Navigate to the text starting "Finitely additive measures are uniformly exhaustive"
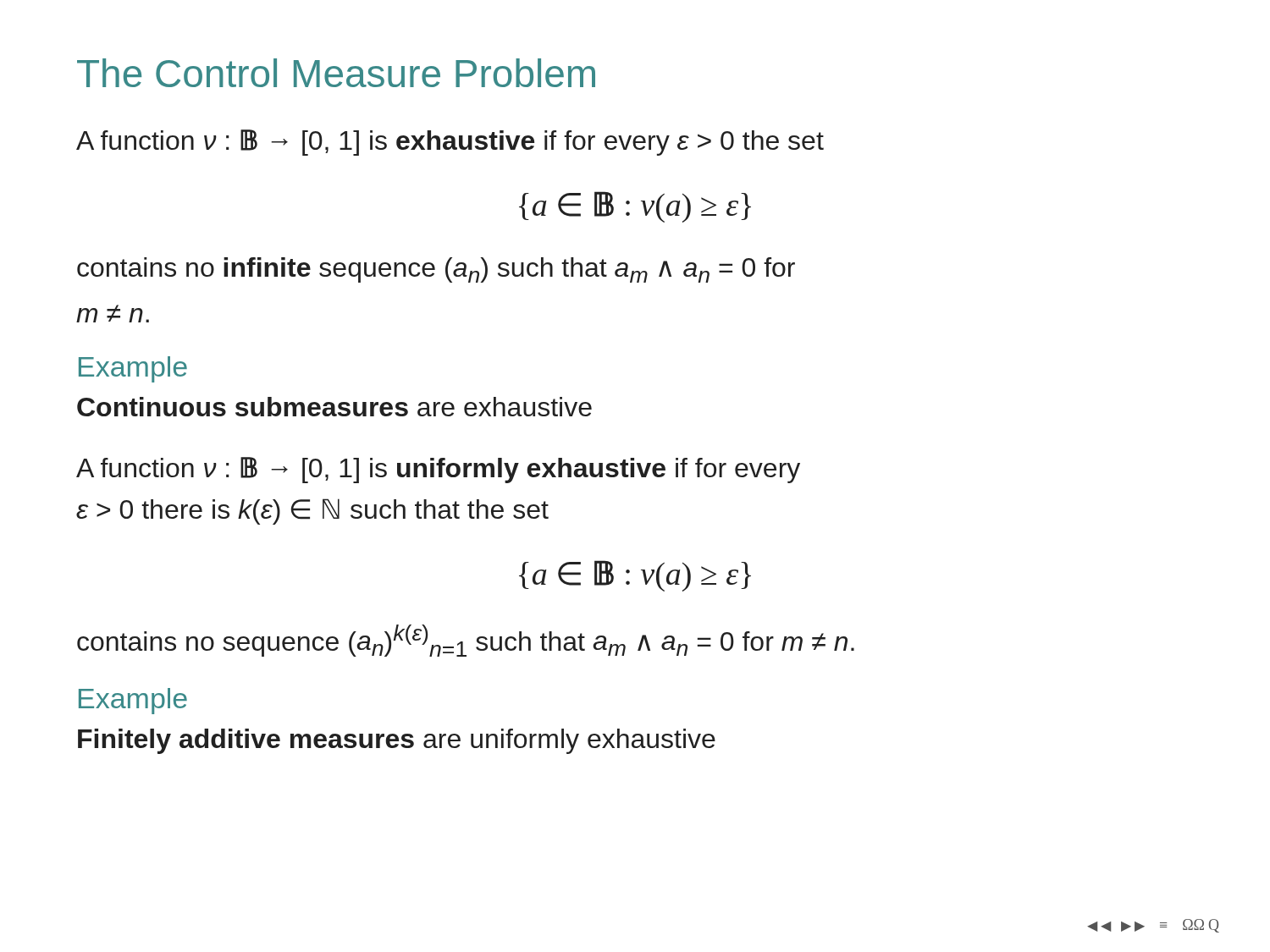Image resolution: width=1270 pixels, height=952 pixels. click(396, 739)
